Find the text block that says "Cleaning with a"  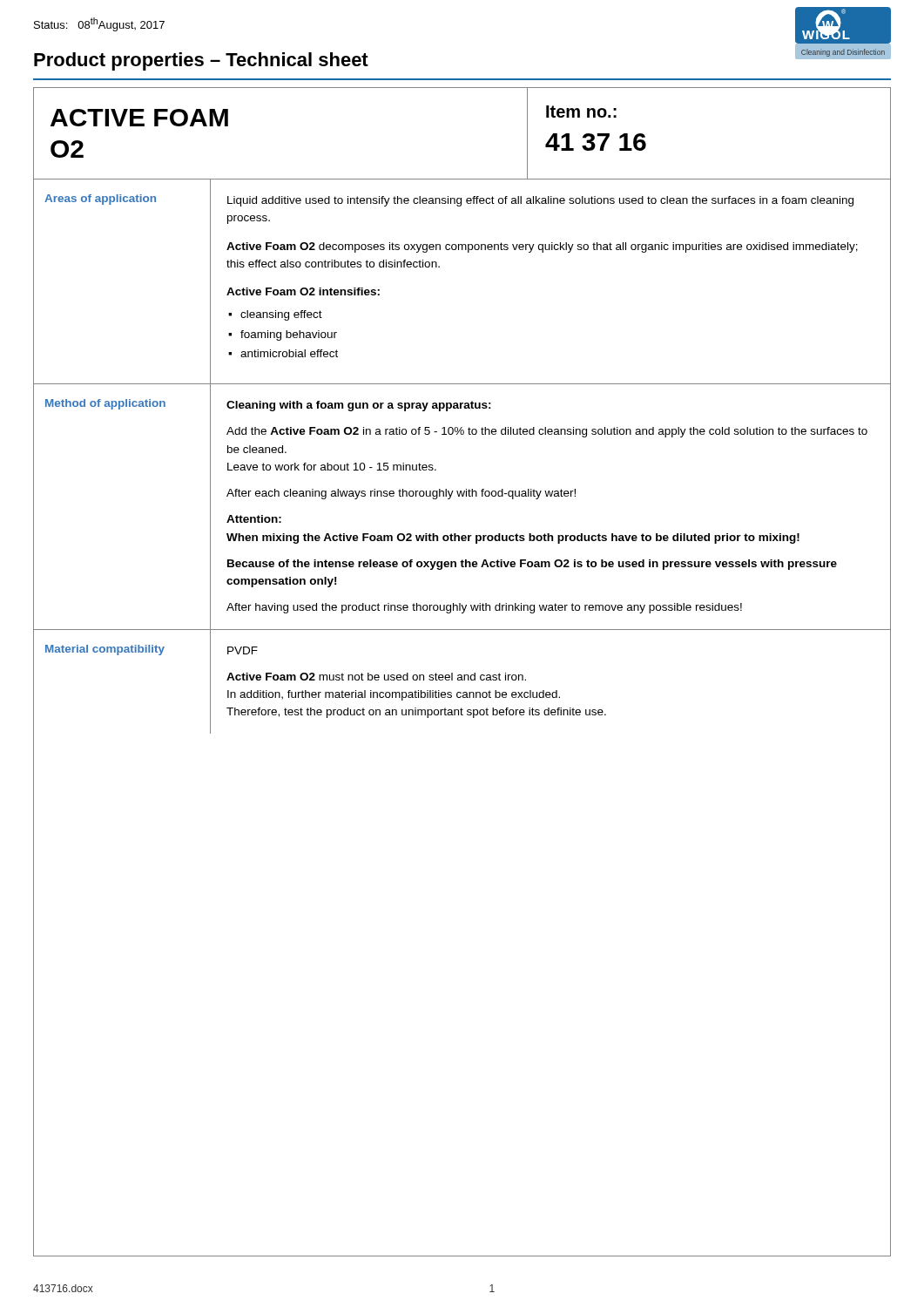click(359, 405)
